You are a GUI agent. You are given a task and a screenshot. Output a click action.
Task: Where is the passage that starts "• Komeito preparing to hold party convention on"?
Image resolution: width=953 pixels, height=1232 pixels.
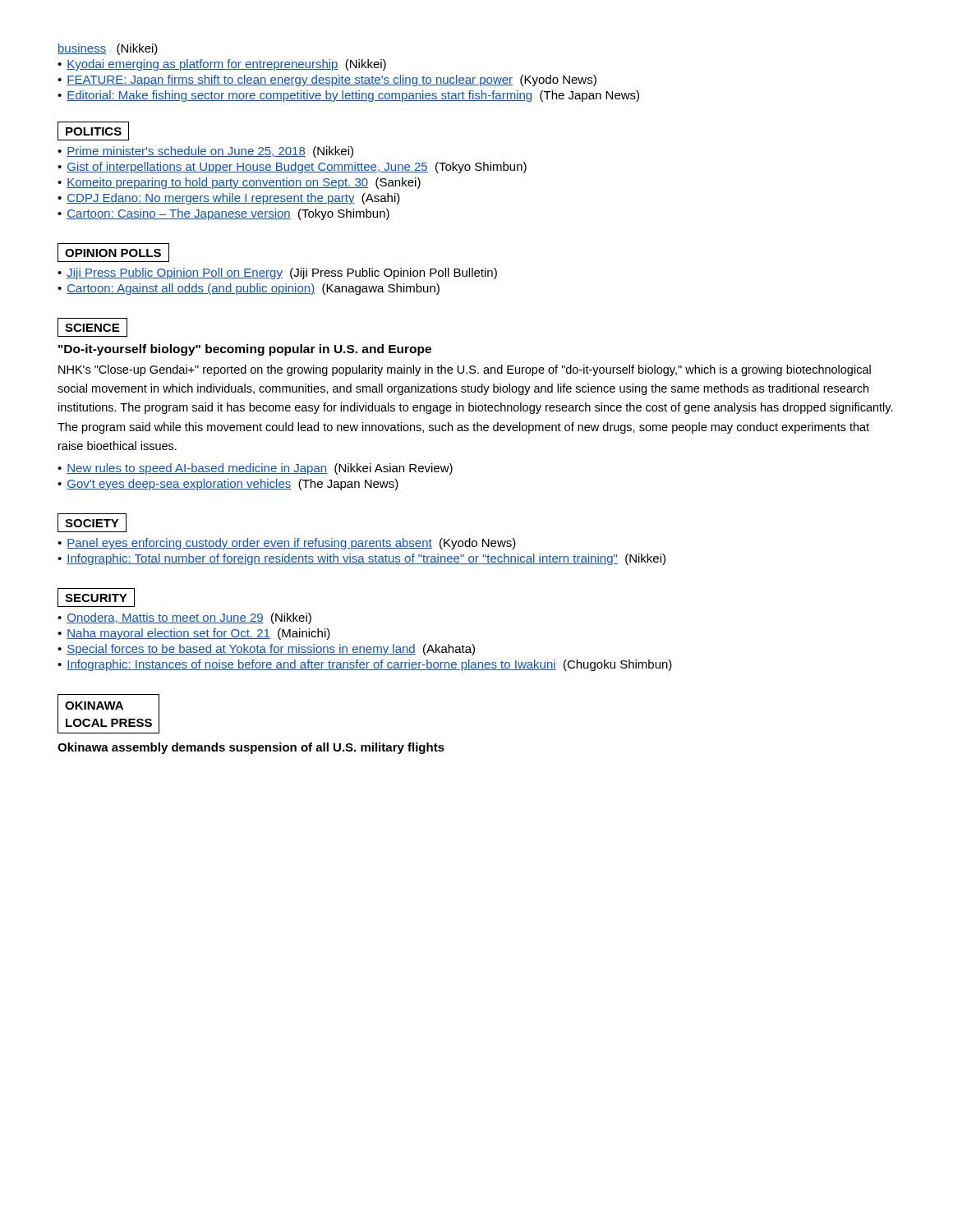[x=239, y=182]
